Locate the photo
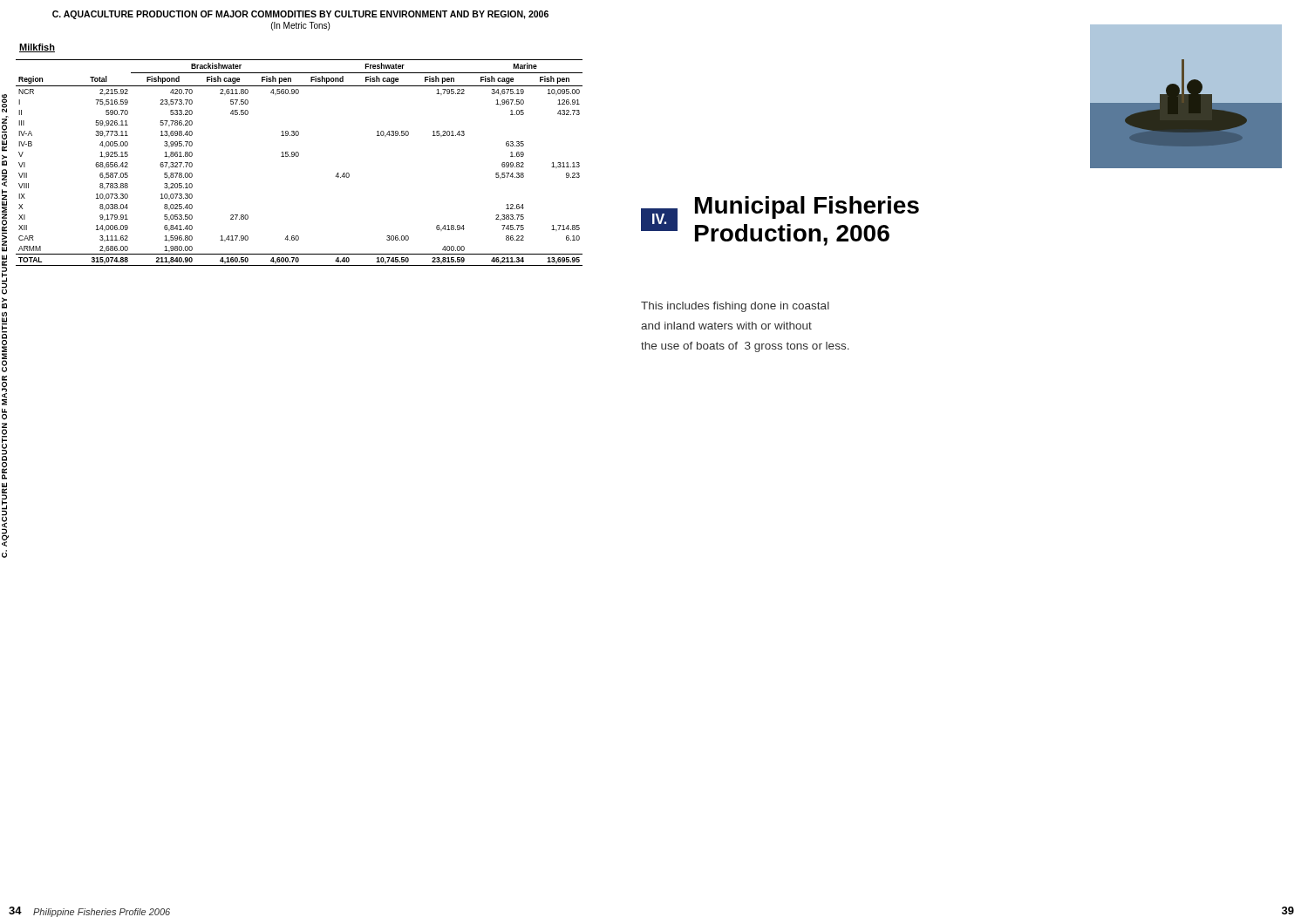The height and width of the screenshot is (924, 1308). point(1186,96)
